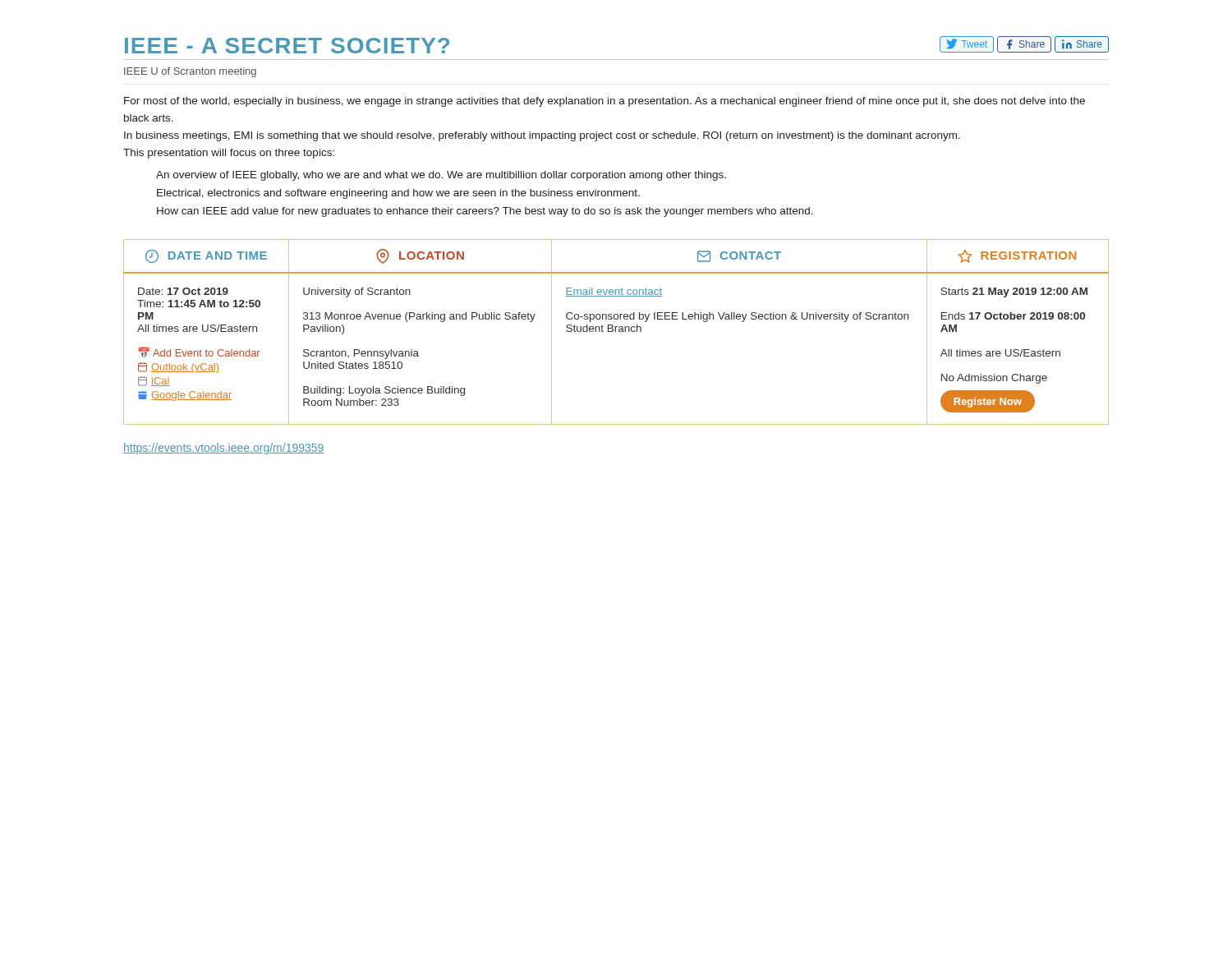Find the block on this page that starts "How can IEEE add value for new"
Screen dimensions: 953x1232
tap(485, 211)
